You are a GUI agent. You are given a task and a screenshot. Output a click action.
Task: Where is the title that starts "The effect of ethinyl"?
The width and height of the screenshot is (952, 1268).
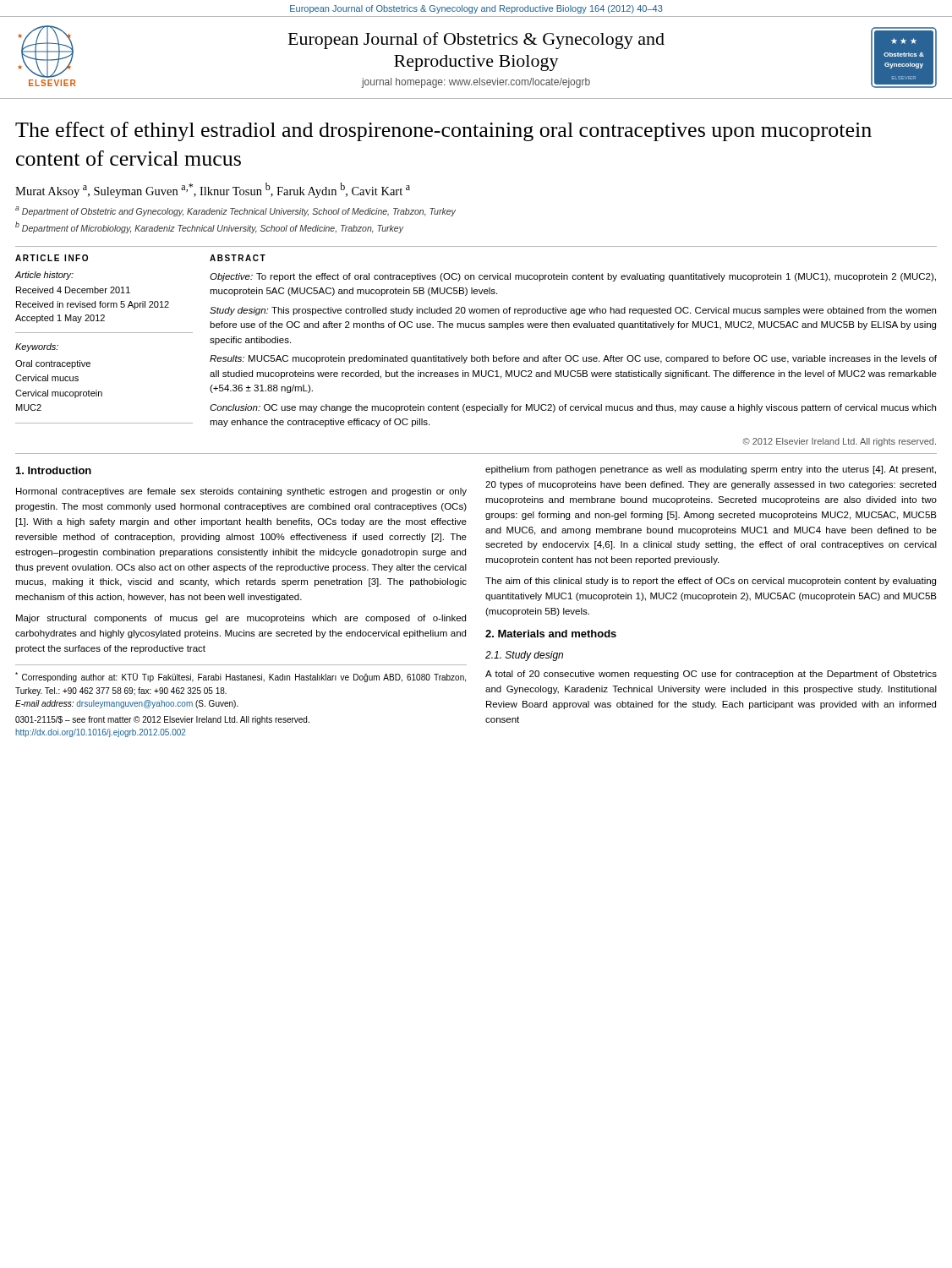(444, 144)
